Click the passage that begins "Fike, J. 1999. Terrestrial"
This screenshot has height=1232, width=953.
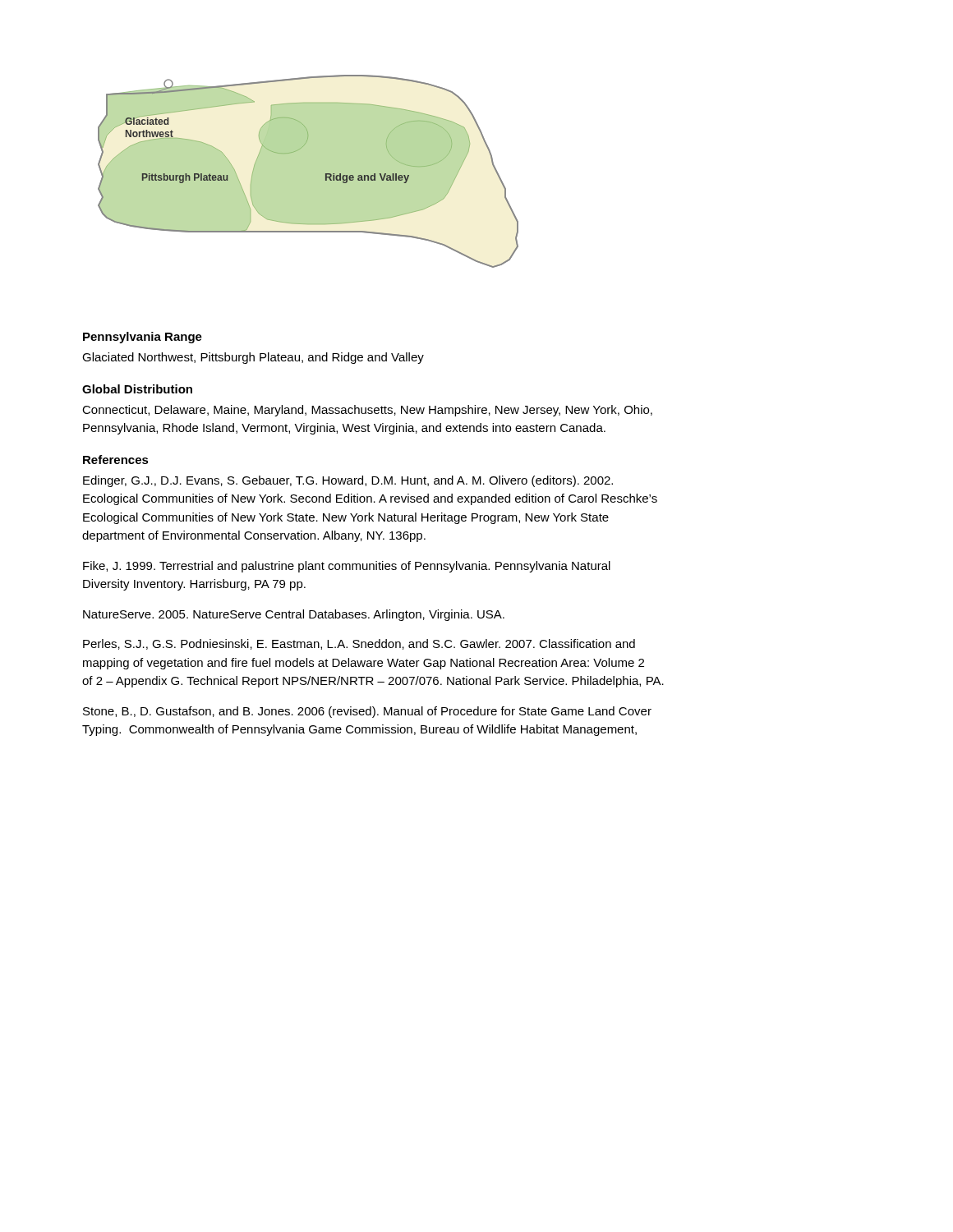[x=346, y=574]
